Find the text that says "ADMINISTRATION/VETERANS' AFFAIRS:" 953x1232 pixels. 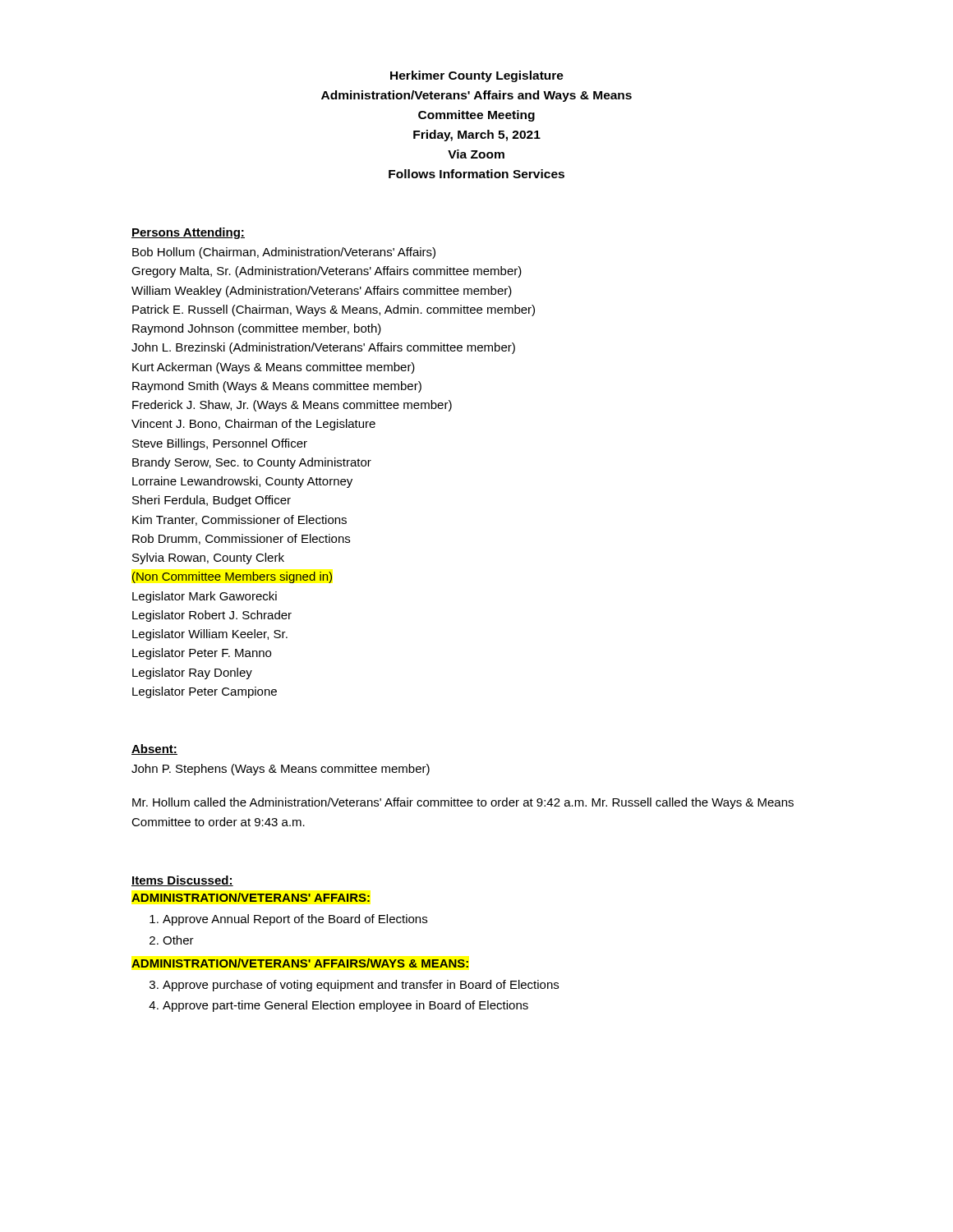point(251,898)
